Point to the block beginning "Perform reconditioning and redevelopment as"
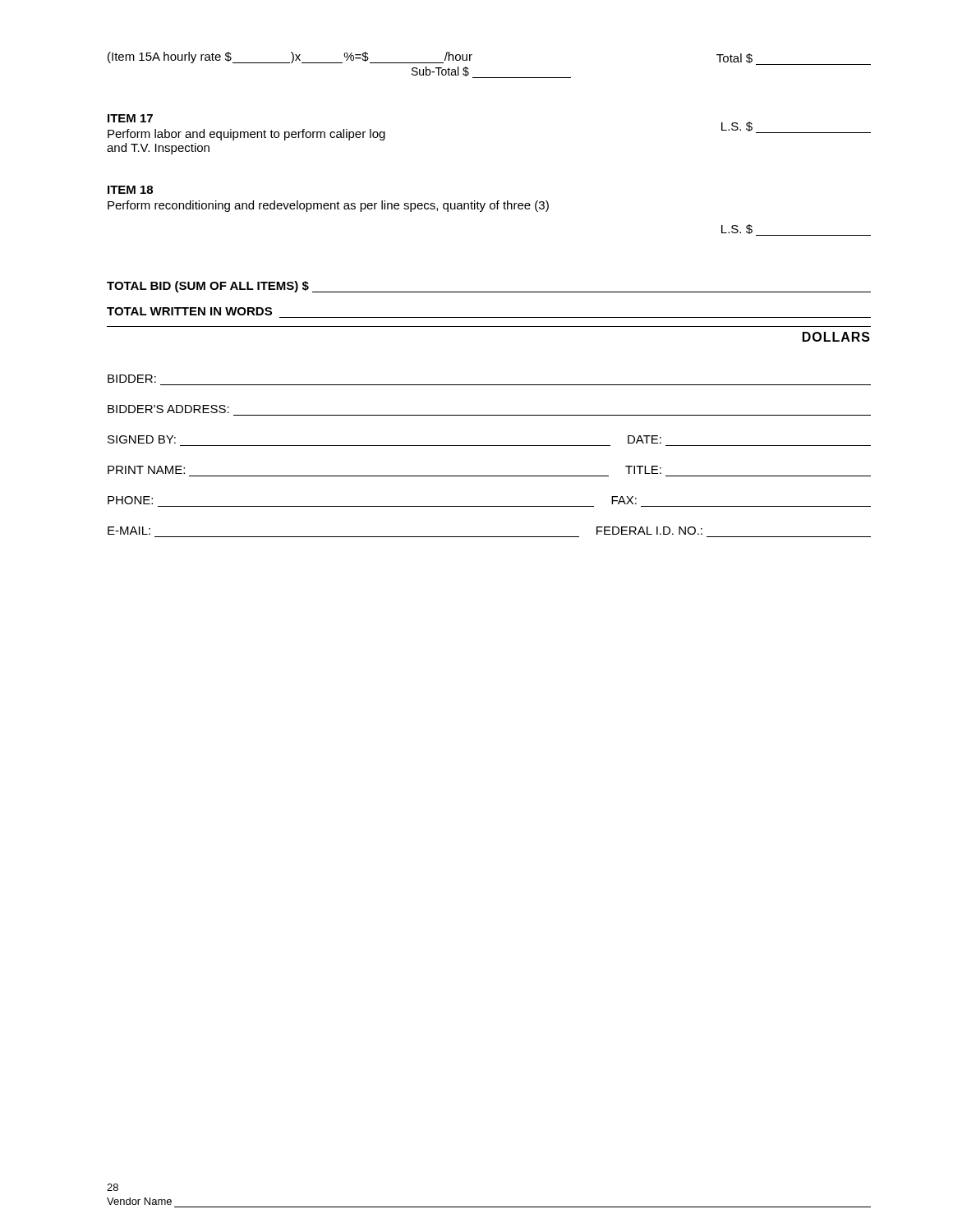 tap(328, 205)
